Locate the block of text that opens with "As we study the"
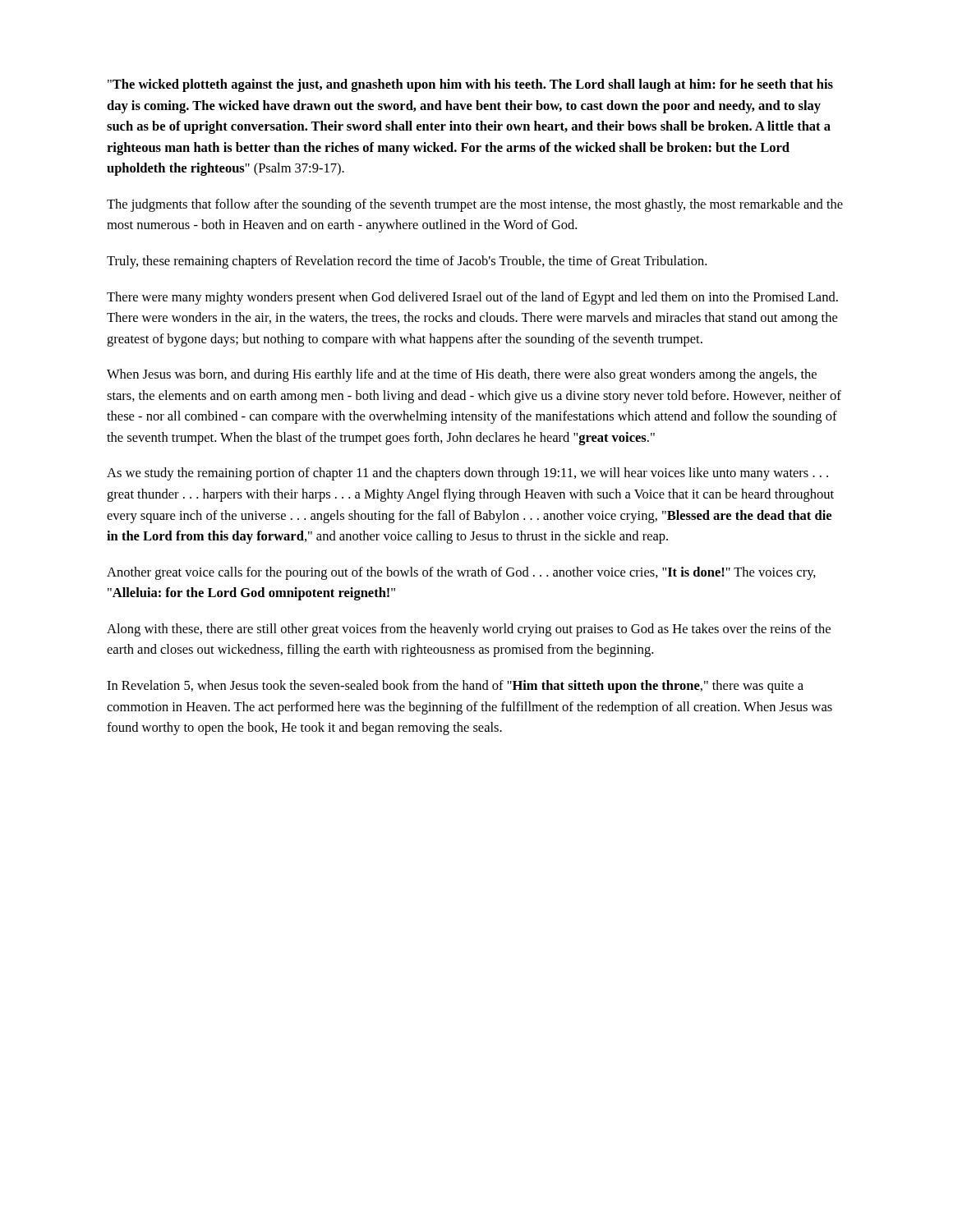The height and width of the screenshot is (1232, 953). tap(476, 505)
